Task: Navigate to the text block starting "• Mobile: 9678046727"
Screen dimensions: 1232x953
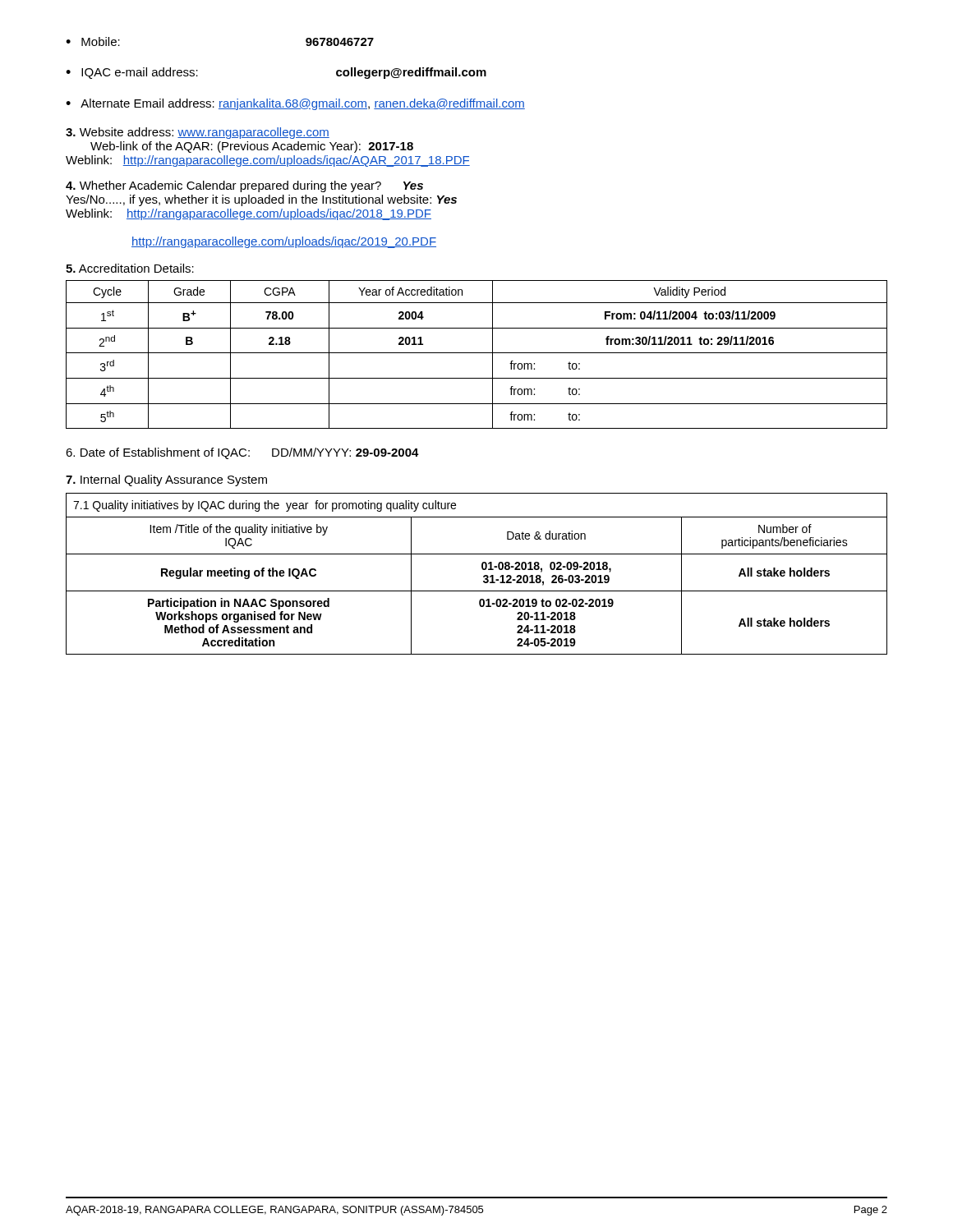Action: pos(101,41)
